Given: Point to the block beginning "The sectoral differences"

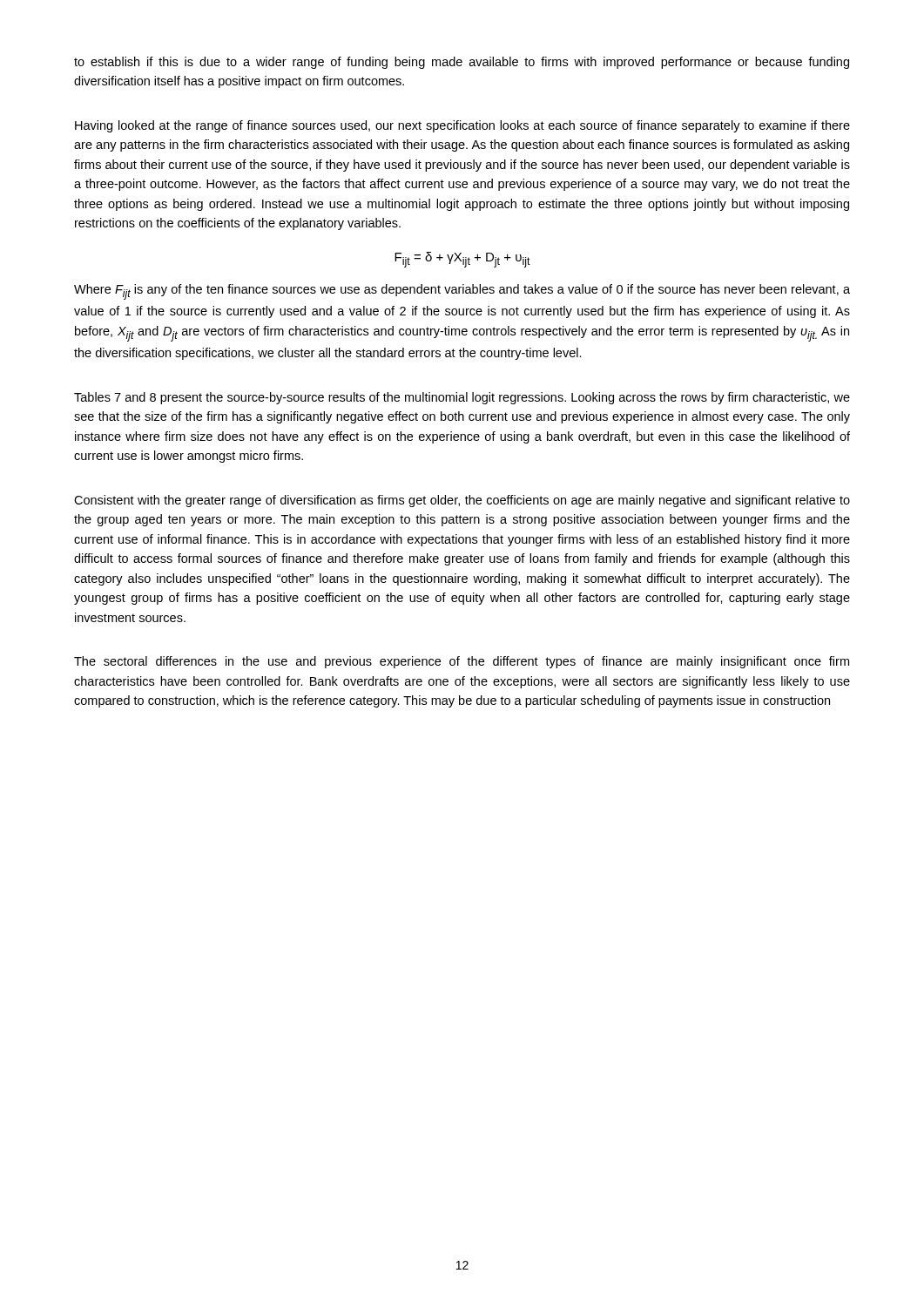Looking at the screenshot, I should coord(462,681).
